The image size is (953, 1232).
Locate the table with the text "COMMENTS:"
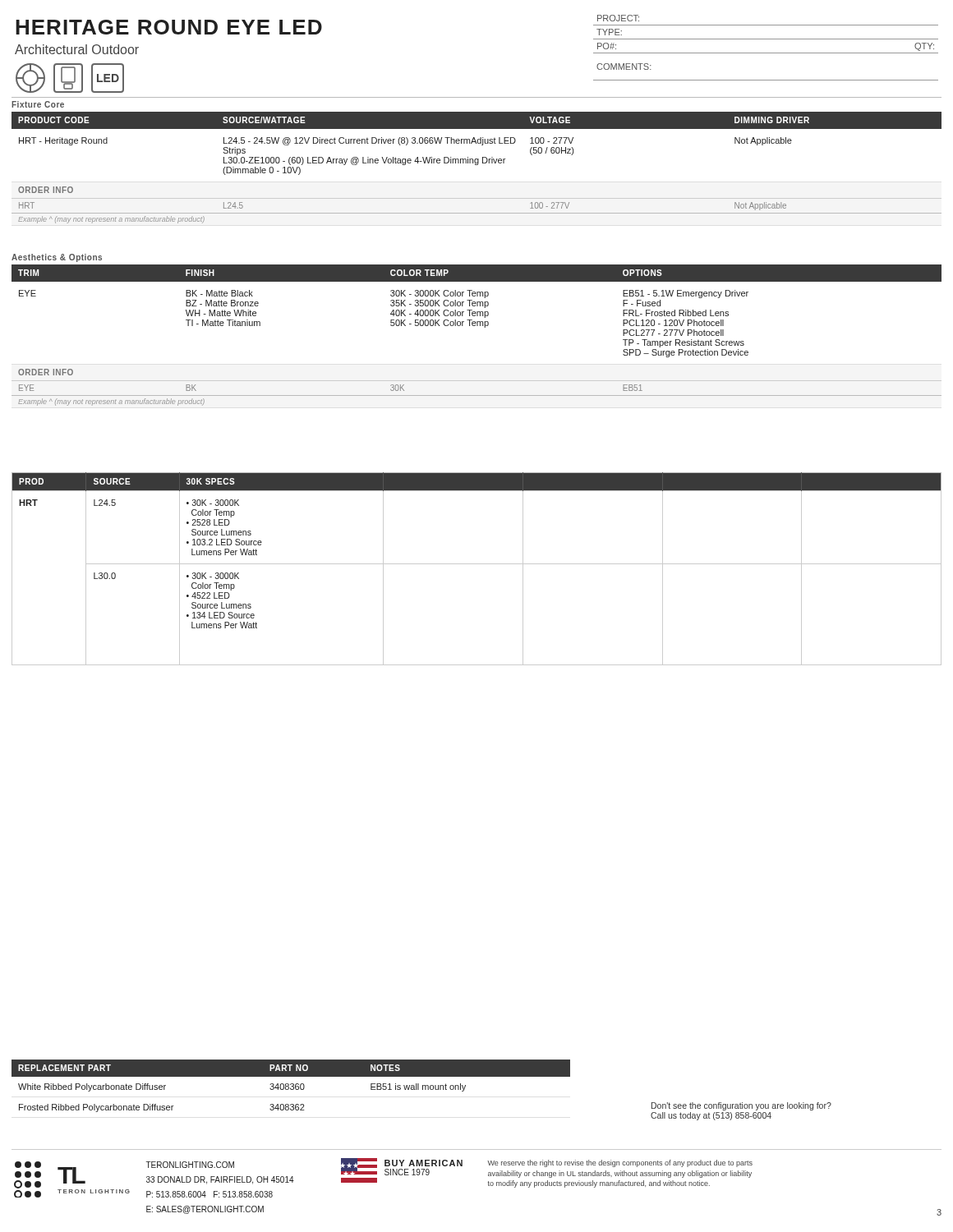click(766, 46)
